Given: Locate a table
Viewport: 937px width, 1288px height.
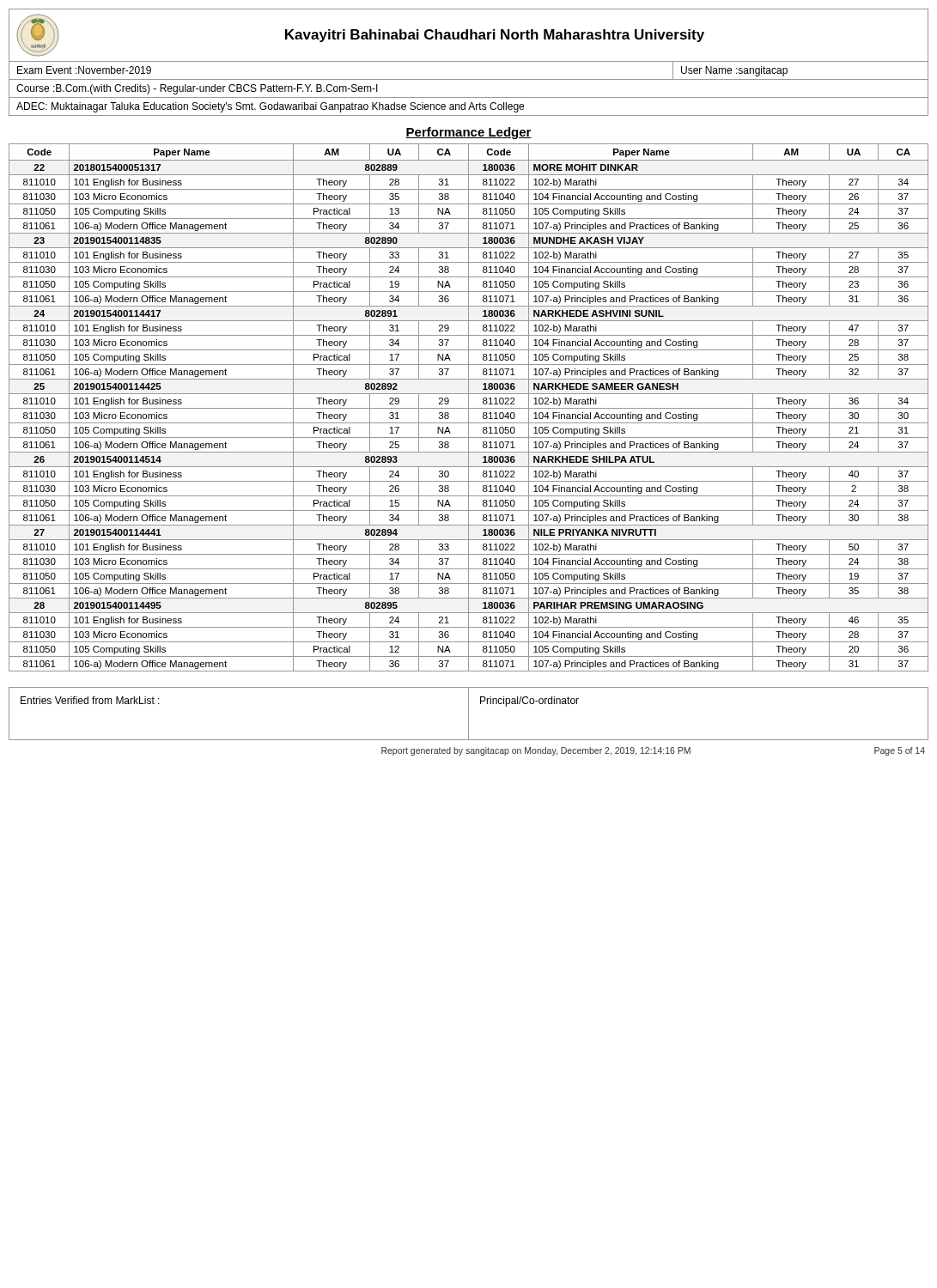Looking at the screenshot, I should coord(468,407).
